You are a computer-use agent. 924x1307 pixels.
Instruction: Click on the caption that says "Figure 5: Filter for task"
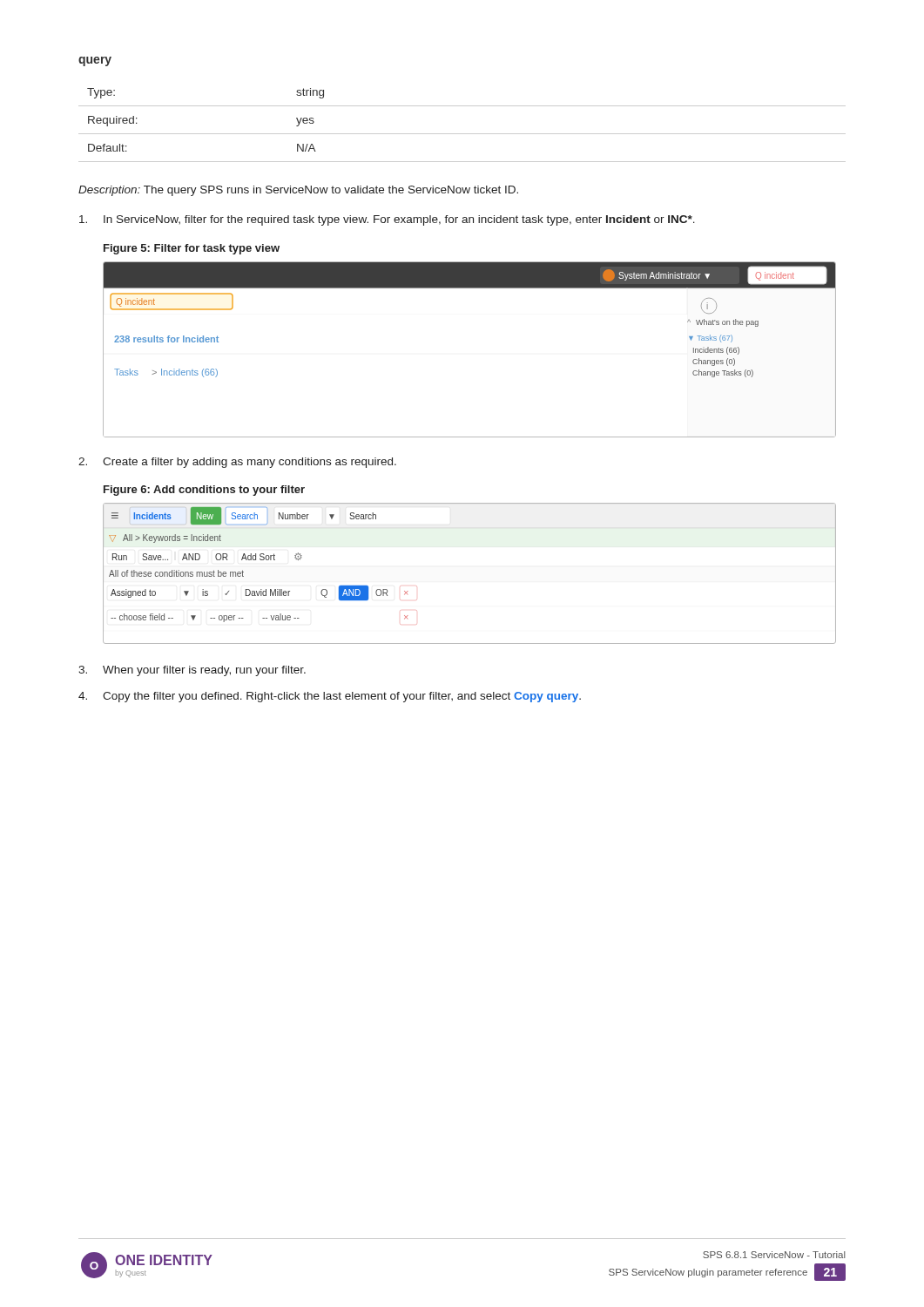(191, 247)
